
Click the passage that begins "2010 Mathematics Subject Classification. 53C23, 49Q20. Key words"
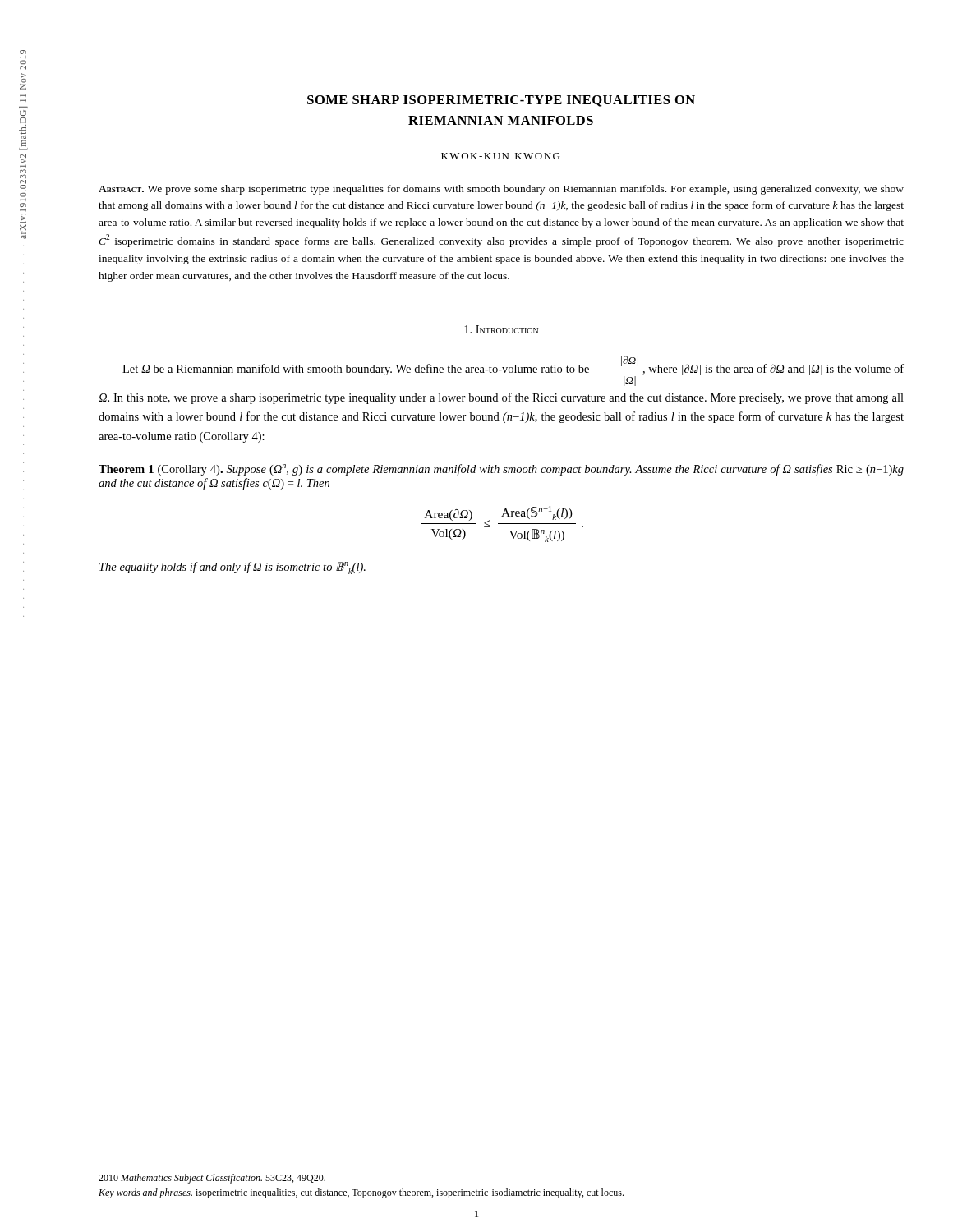pos(361,1185)
